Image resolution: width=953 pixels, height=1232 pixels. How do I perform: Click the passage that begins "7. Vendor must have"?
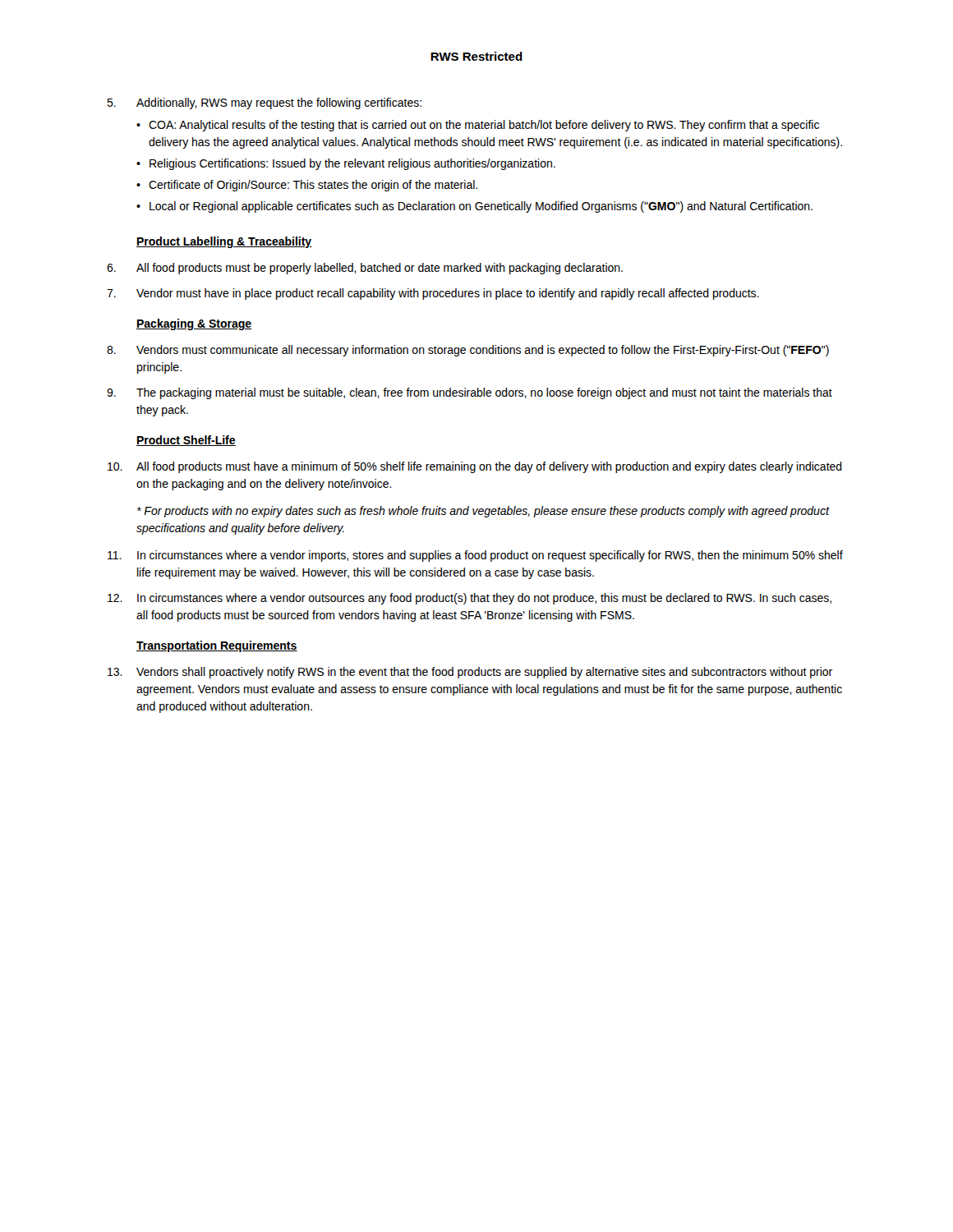coord(476,294)
